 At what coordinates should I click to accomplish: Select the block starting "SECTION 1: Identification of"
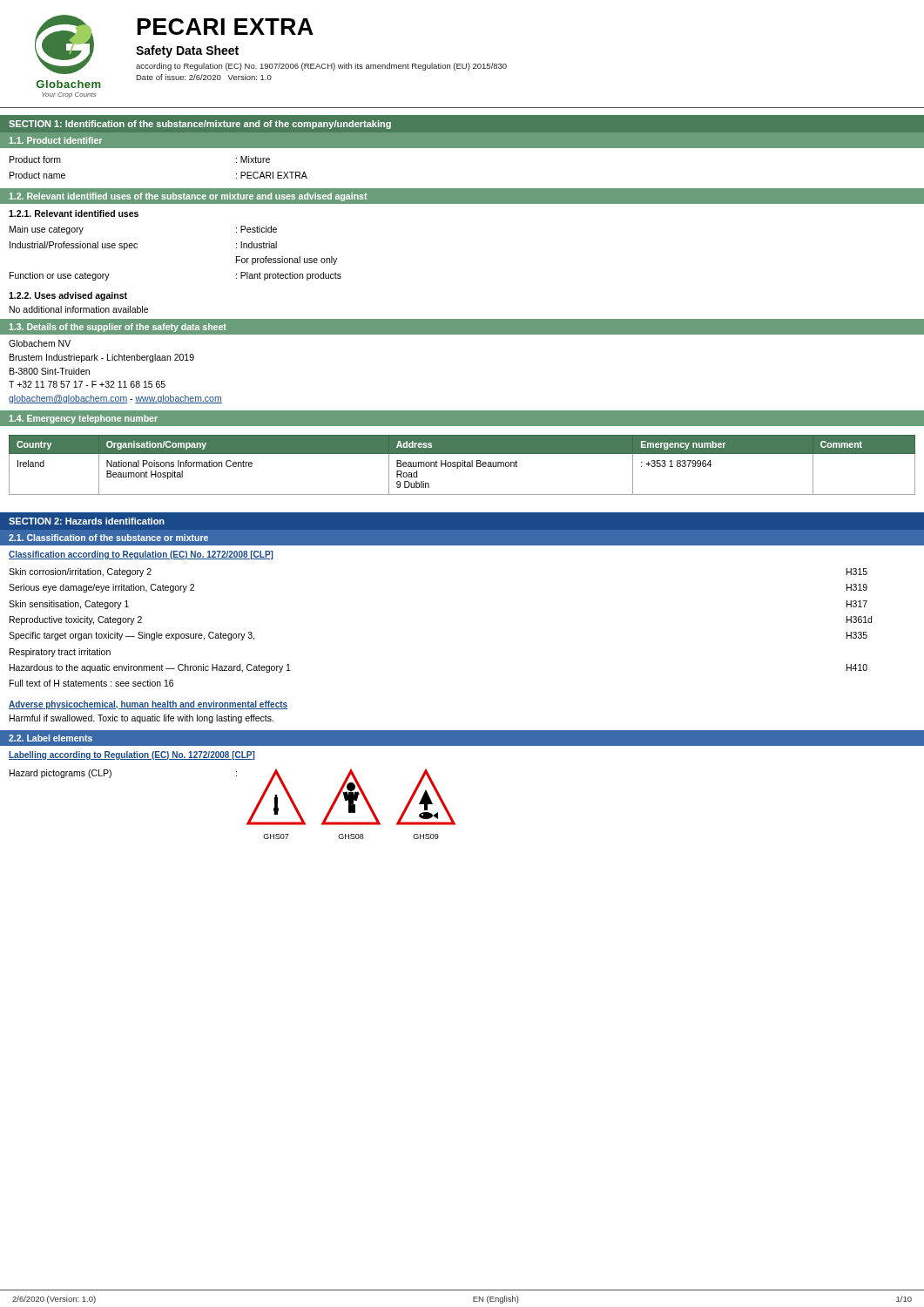click(x=200, y=124)
